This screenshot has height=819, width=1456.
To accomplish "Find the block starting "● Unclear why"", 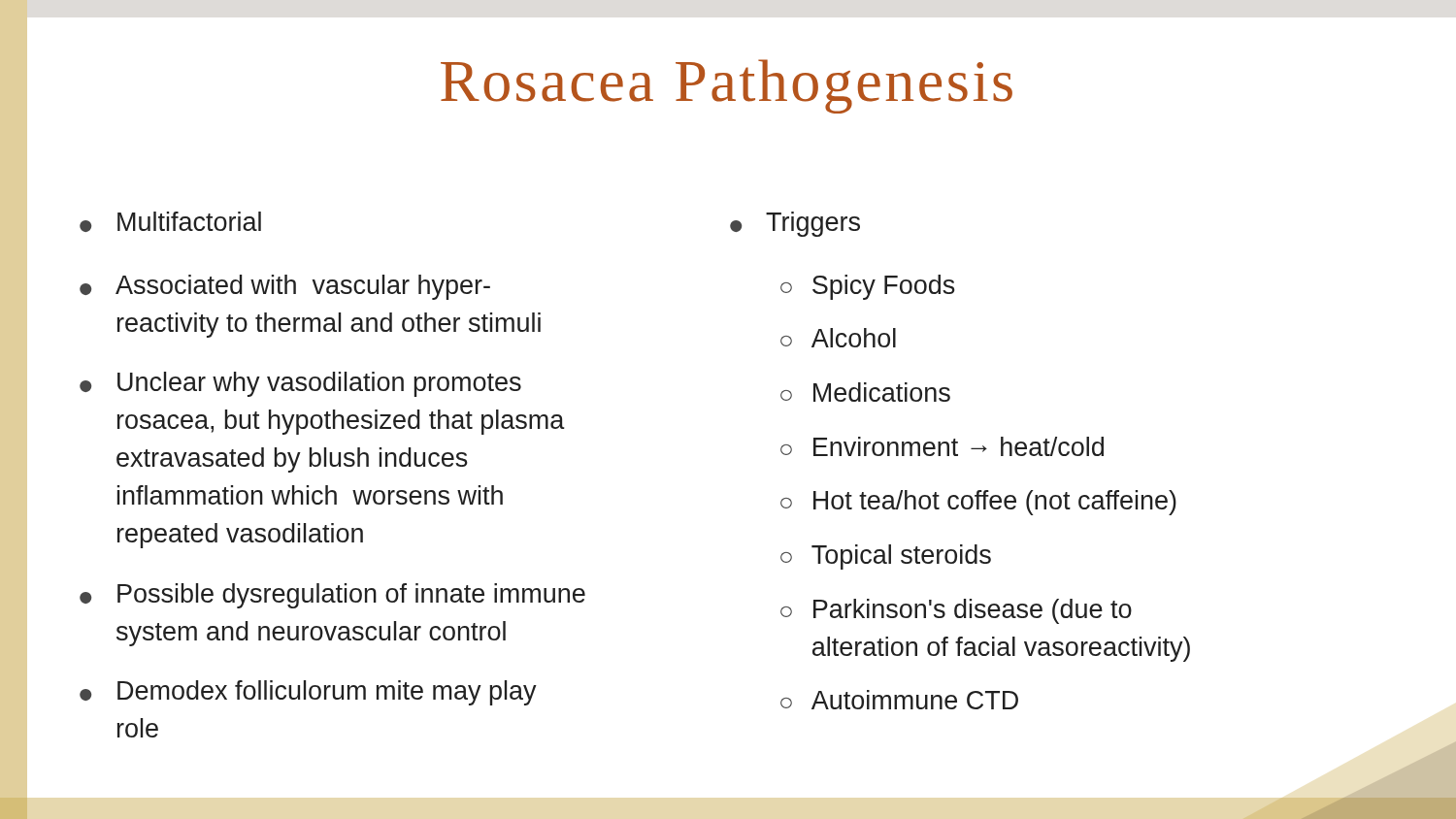I will (321, 459).
